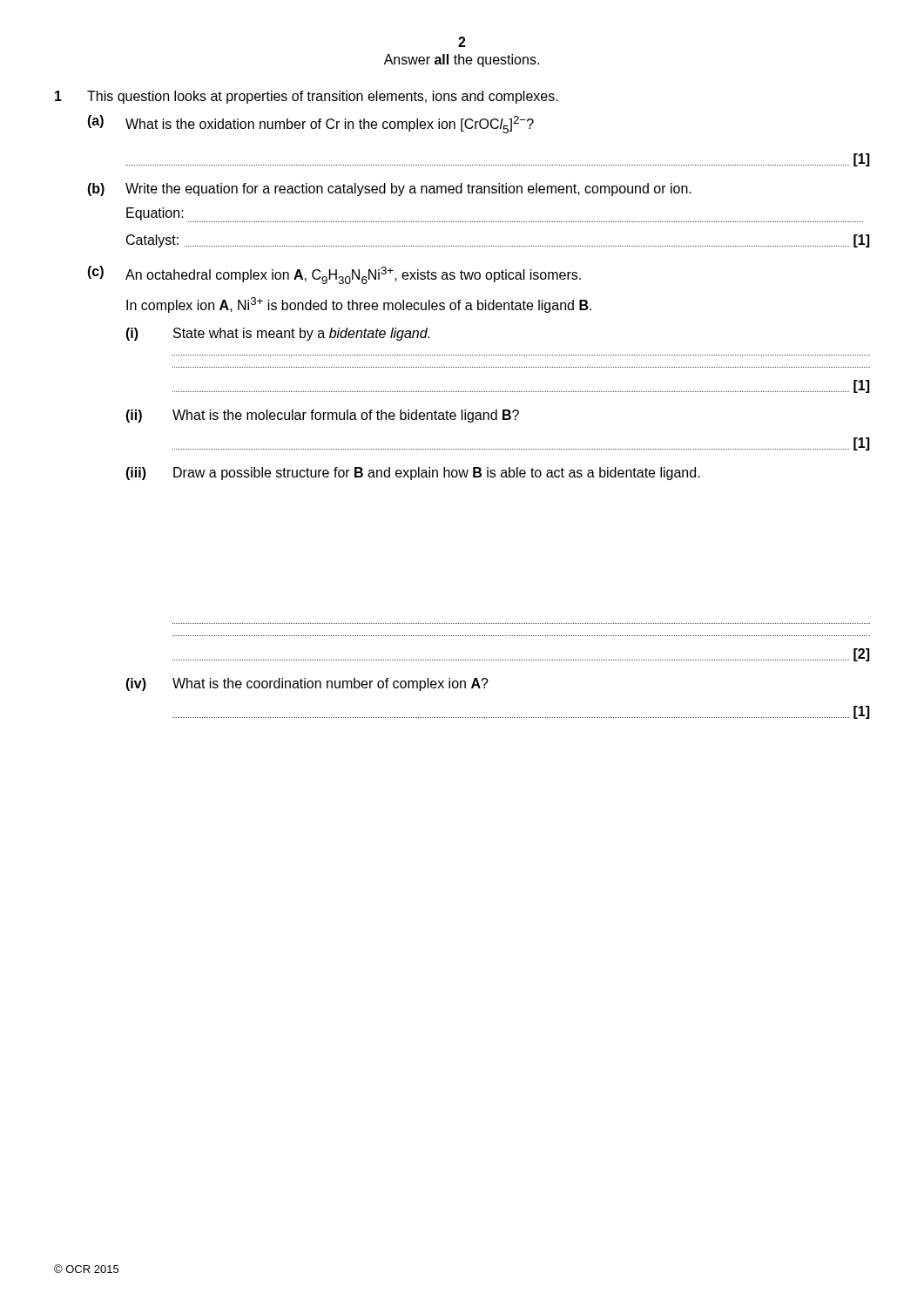Screen dimensions: 1307x924
Task: Click on the text with the text "Answer all the questions."
Action: [x=462, y=60]
